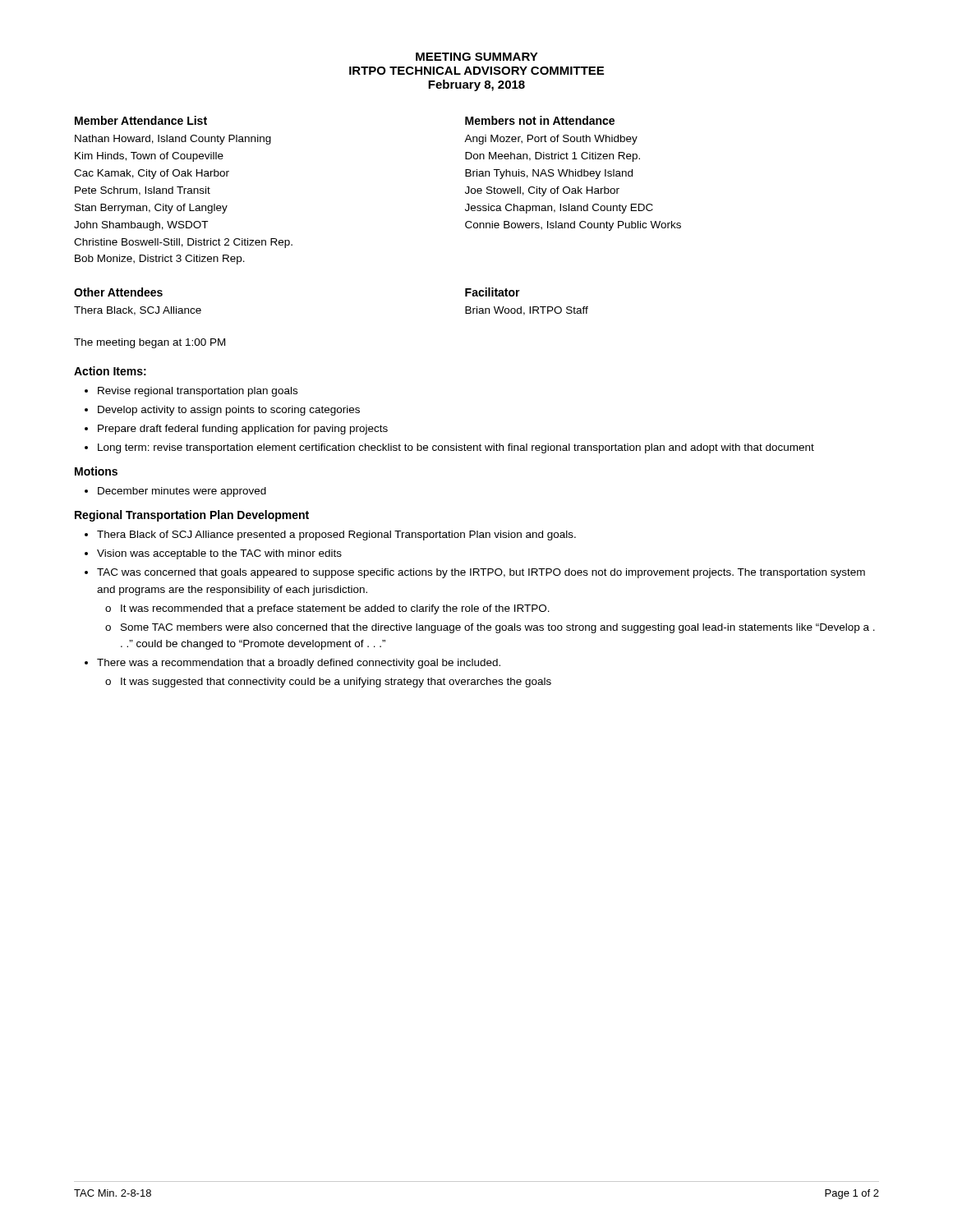The width and height of the screenshot is (953, 1232).
Task: Select the list item containing "Prepare draft federal funding application for paving projects"
Action: [242, 428]
